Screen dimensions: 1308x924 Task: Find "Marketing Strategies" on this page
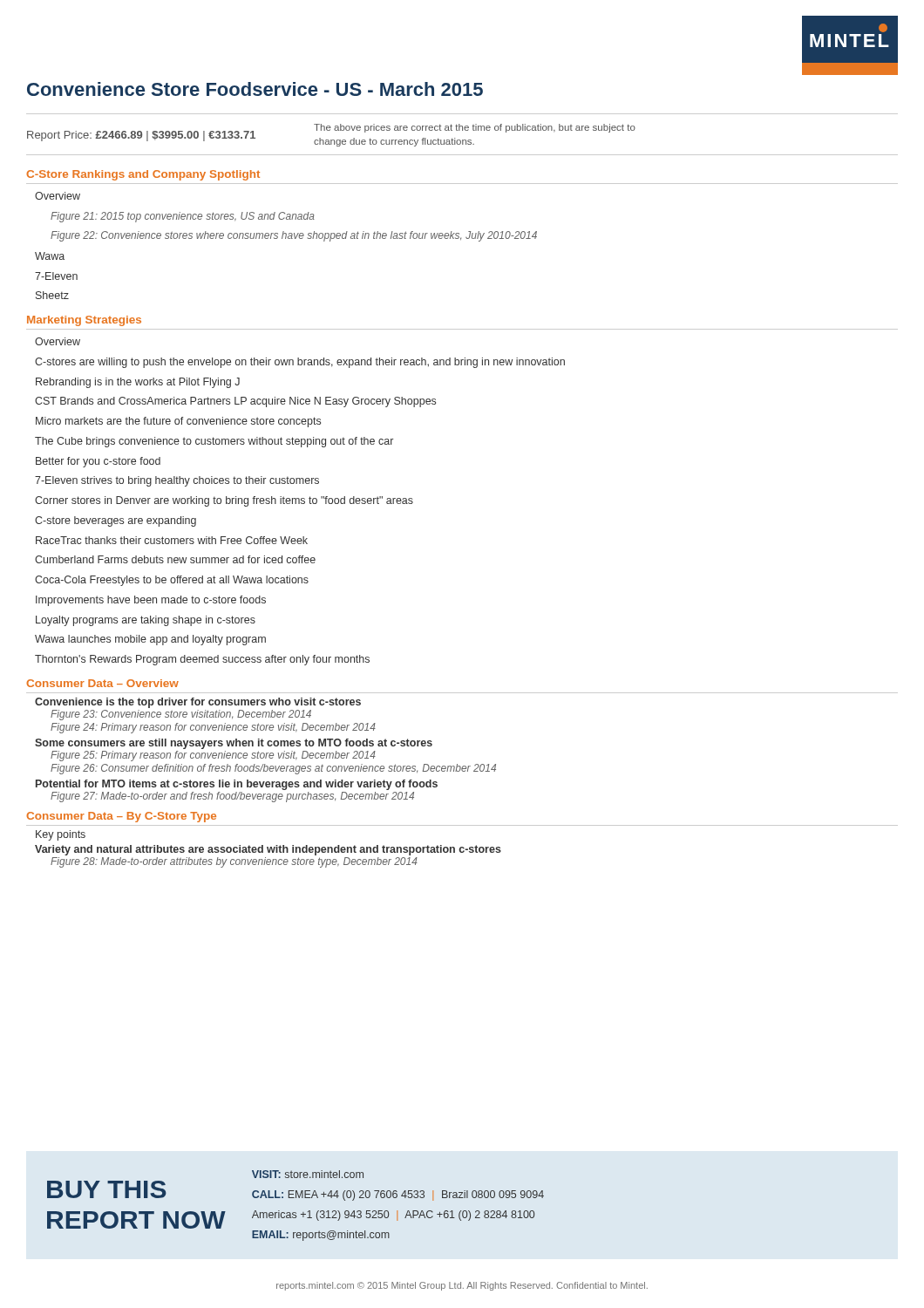tap(84, 320)
